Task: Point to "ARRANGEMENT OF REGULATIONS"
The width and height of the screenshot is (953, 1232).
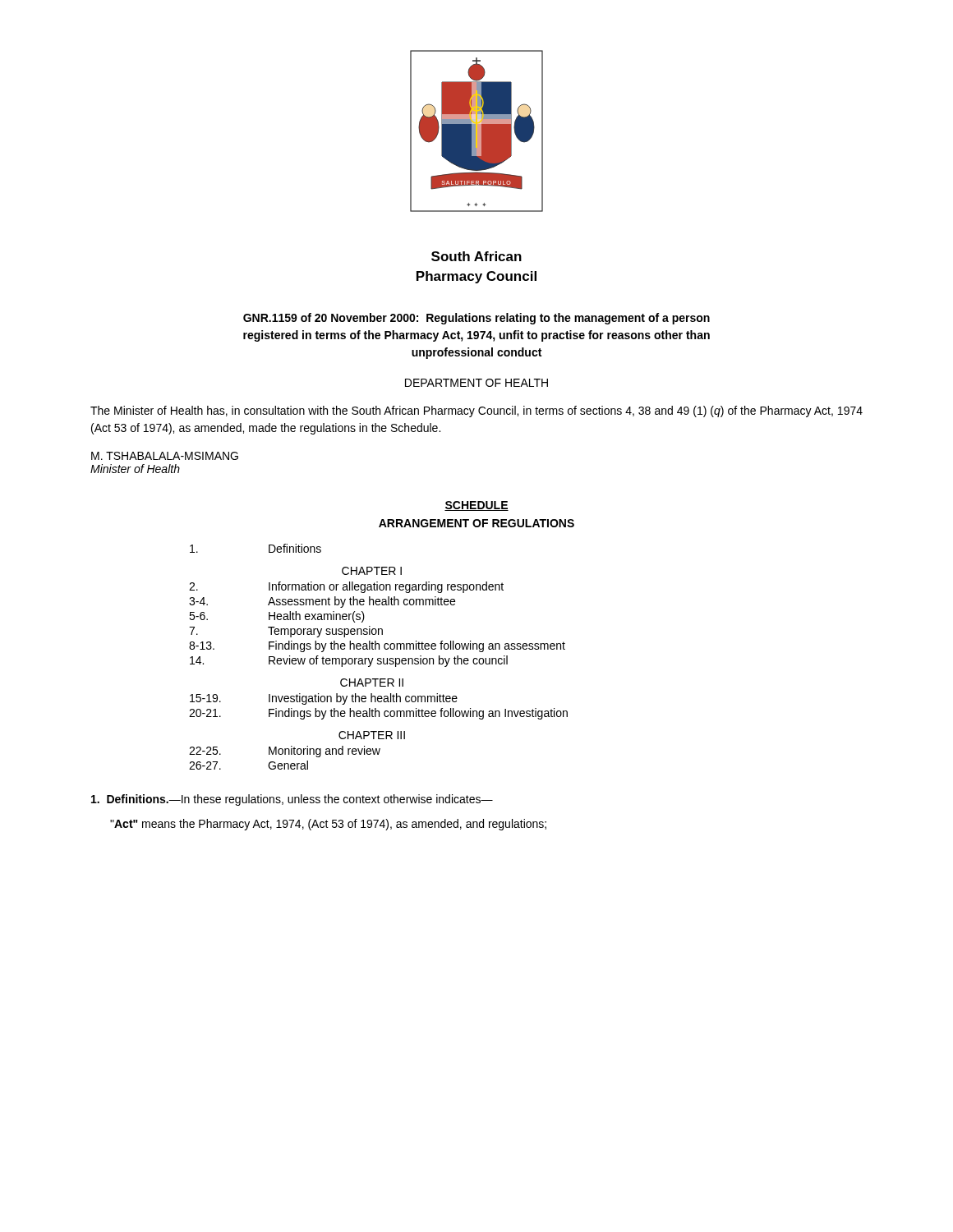Action: point(476,523)
